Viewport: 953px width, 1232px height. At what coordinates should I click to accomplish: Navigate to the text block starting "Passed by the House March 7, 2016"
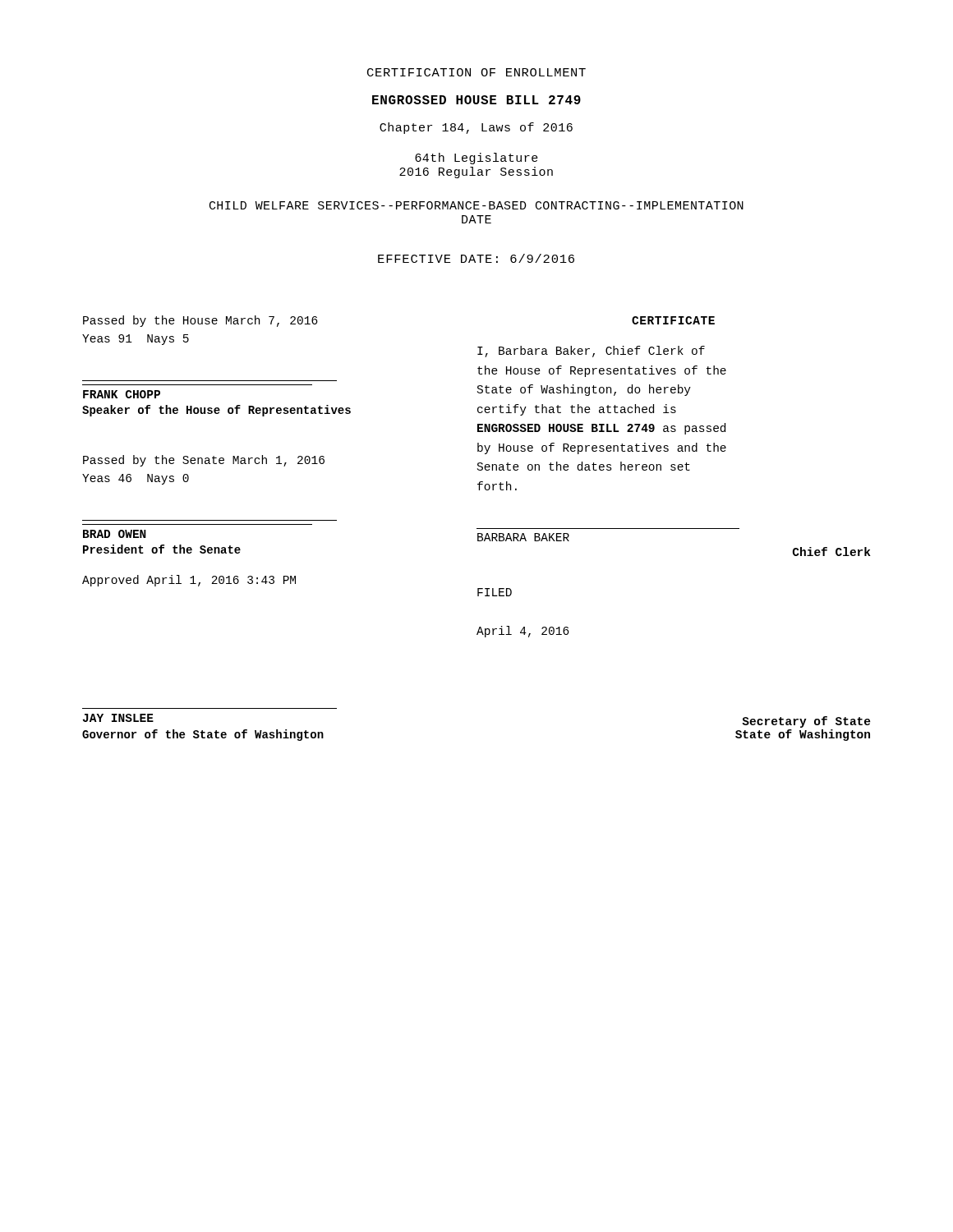click(200, 330)
